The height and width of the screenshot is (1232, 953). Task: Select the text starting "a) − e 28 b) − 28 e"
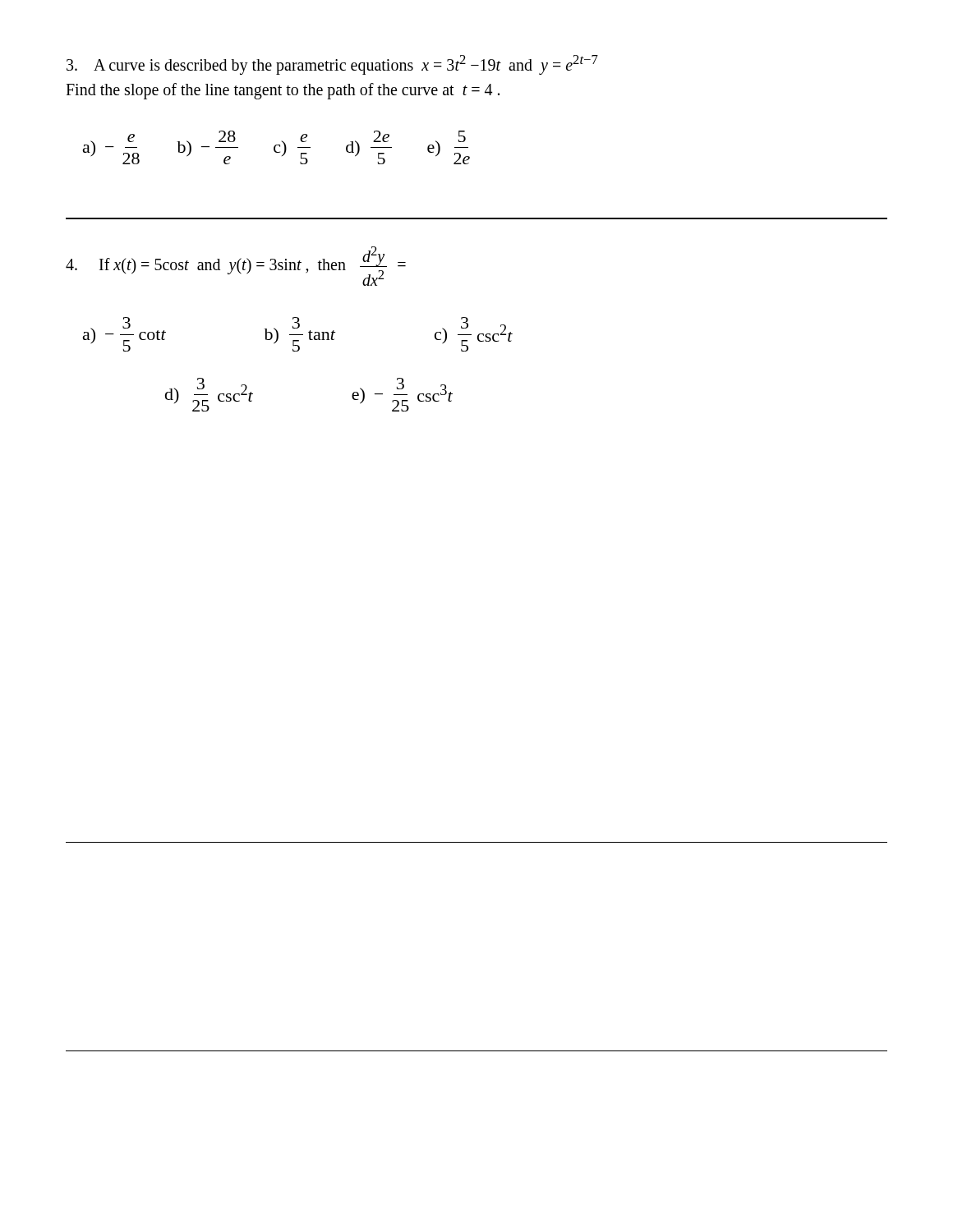pyautogui.click(x=277, y=147)
